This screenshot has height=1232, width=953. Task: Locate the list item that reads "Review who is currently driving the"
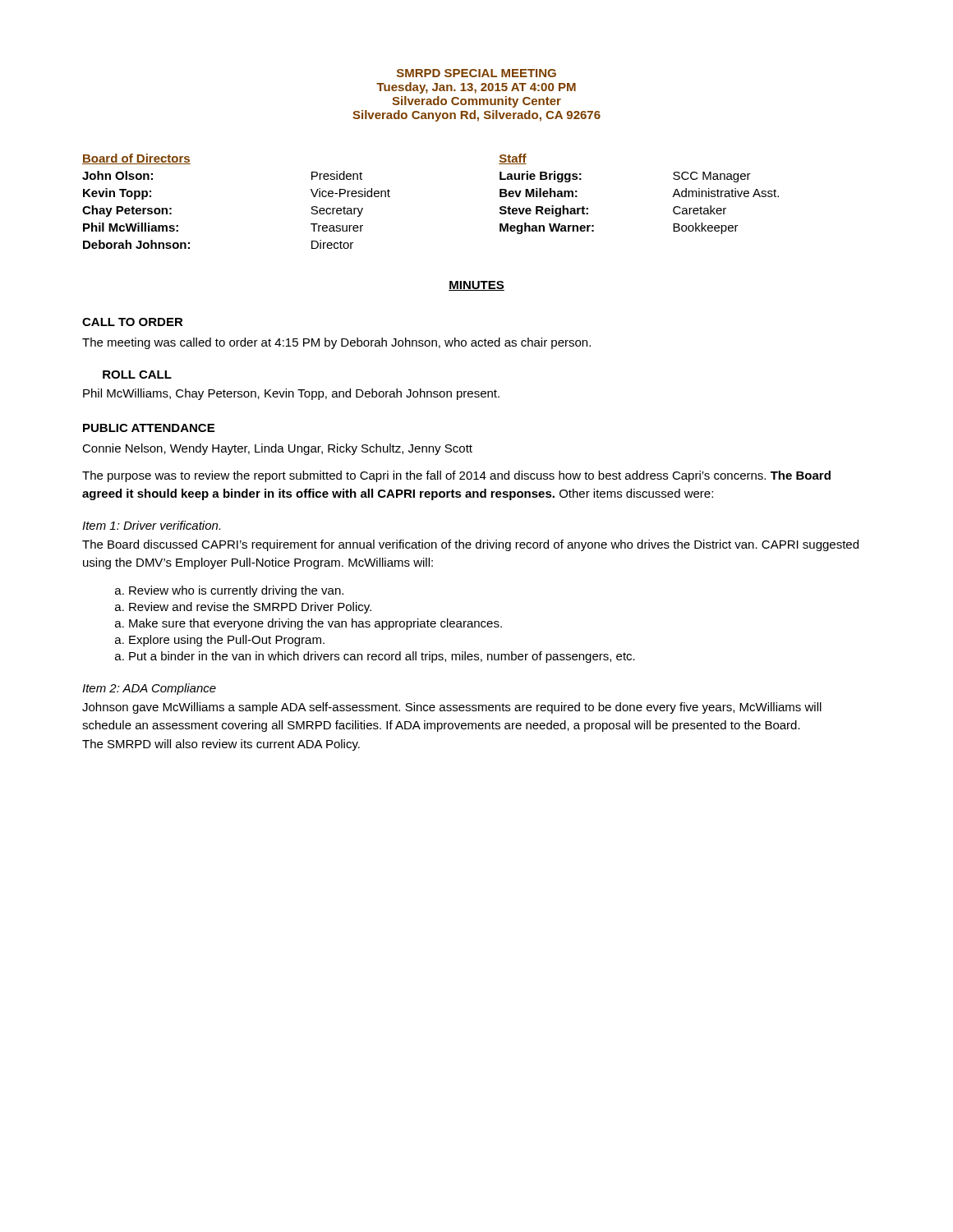(229, 591)
